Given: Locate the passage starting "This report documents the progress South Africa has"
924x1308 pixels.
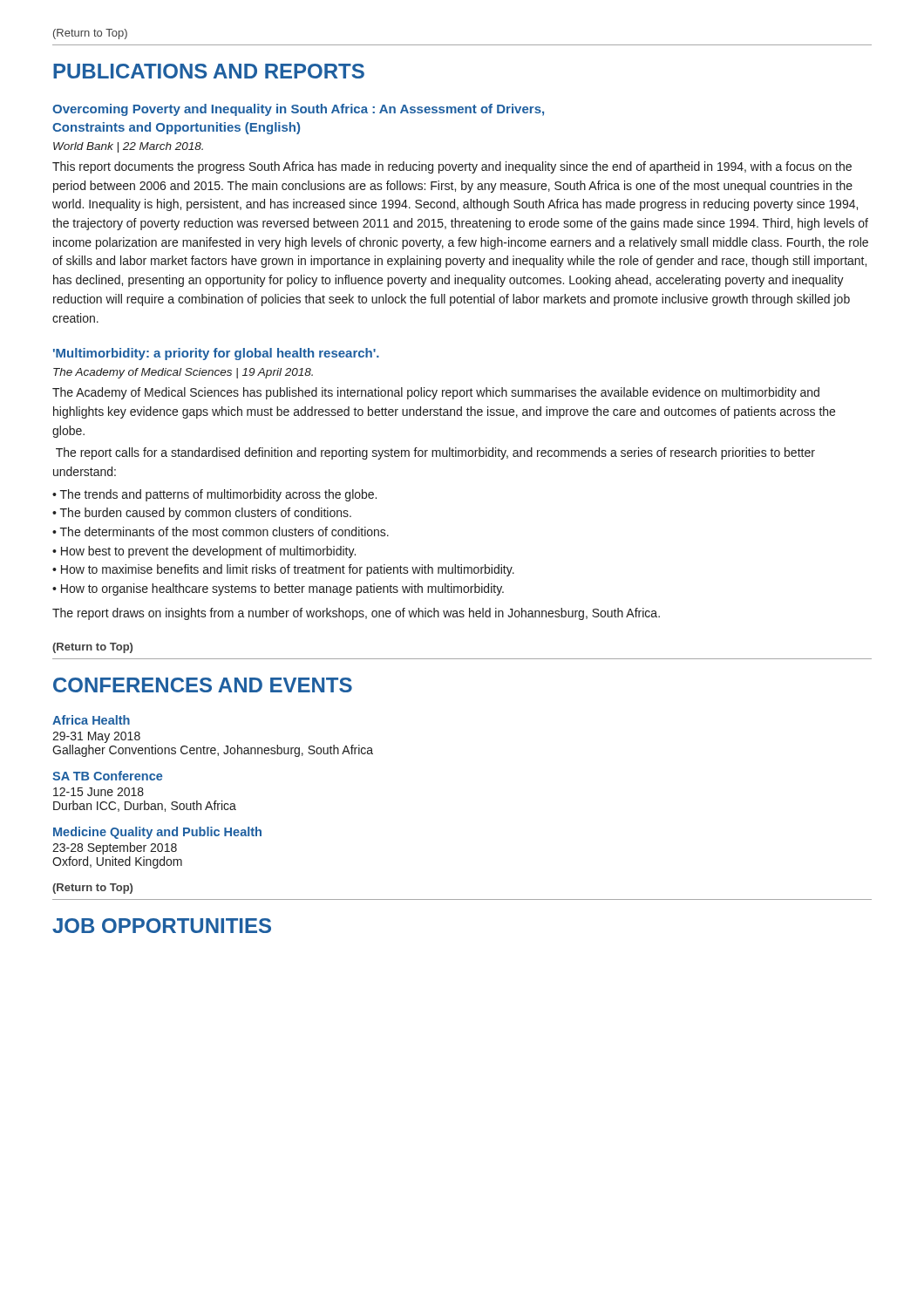Looking at the screenshot, I should click(461, 242).
